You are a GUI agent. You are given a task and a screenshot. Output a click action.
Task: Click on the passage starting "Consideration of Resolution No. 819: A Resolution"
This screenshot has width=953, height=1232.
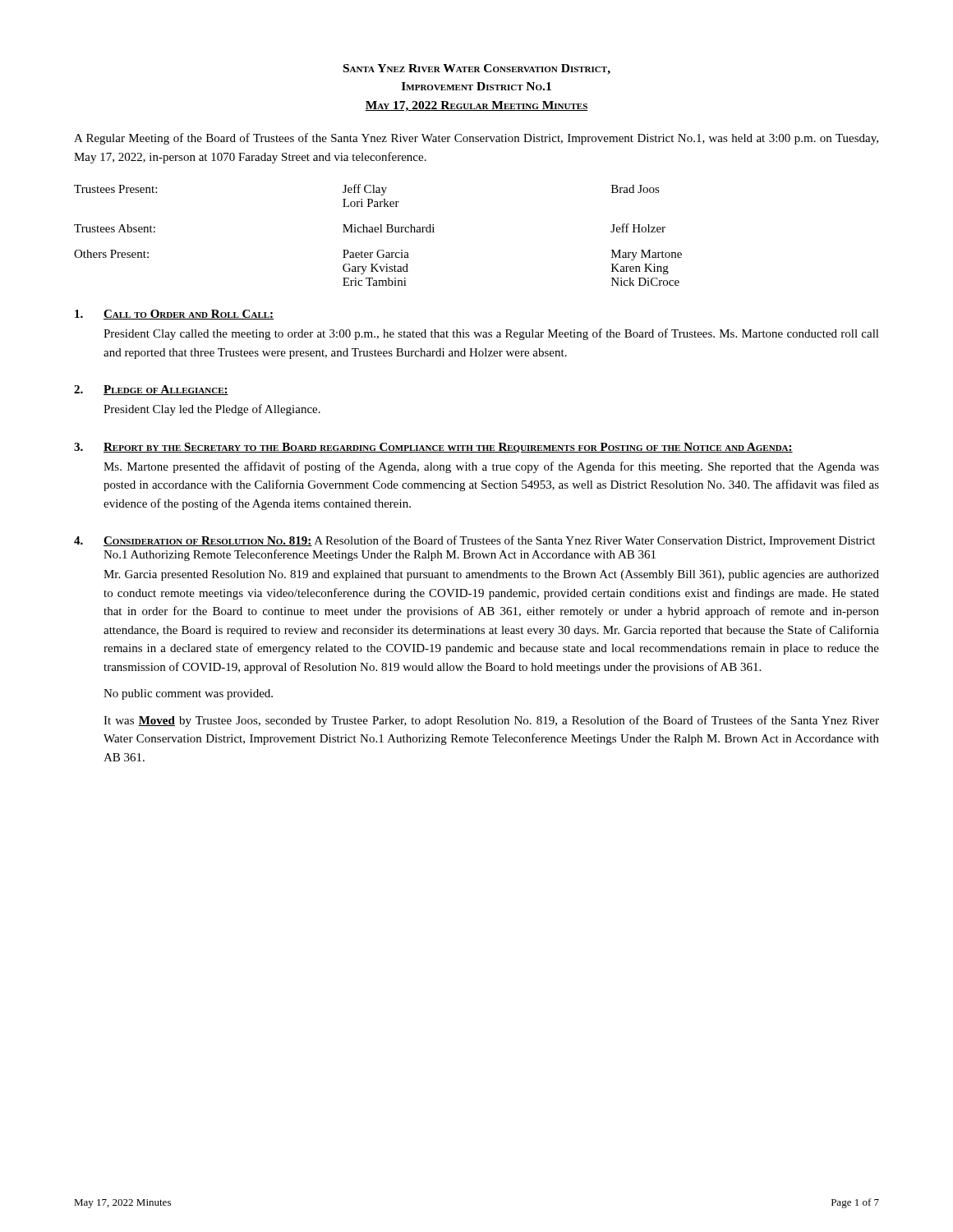(x=489, y=548)
